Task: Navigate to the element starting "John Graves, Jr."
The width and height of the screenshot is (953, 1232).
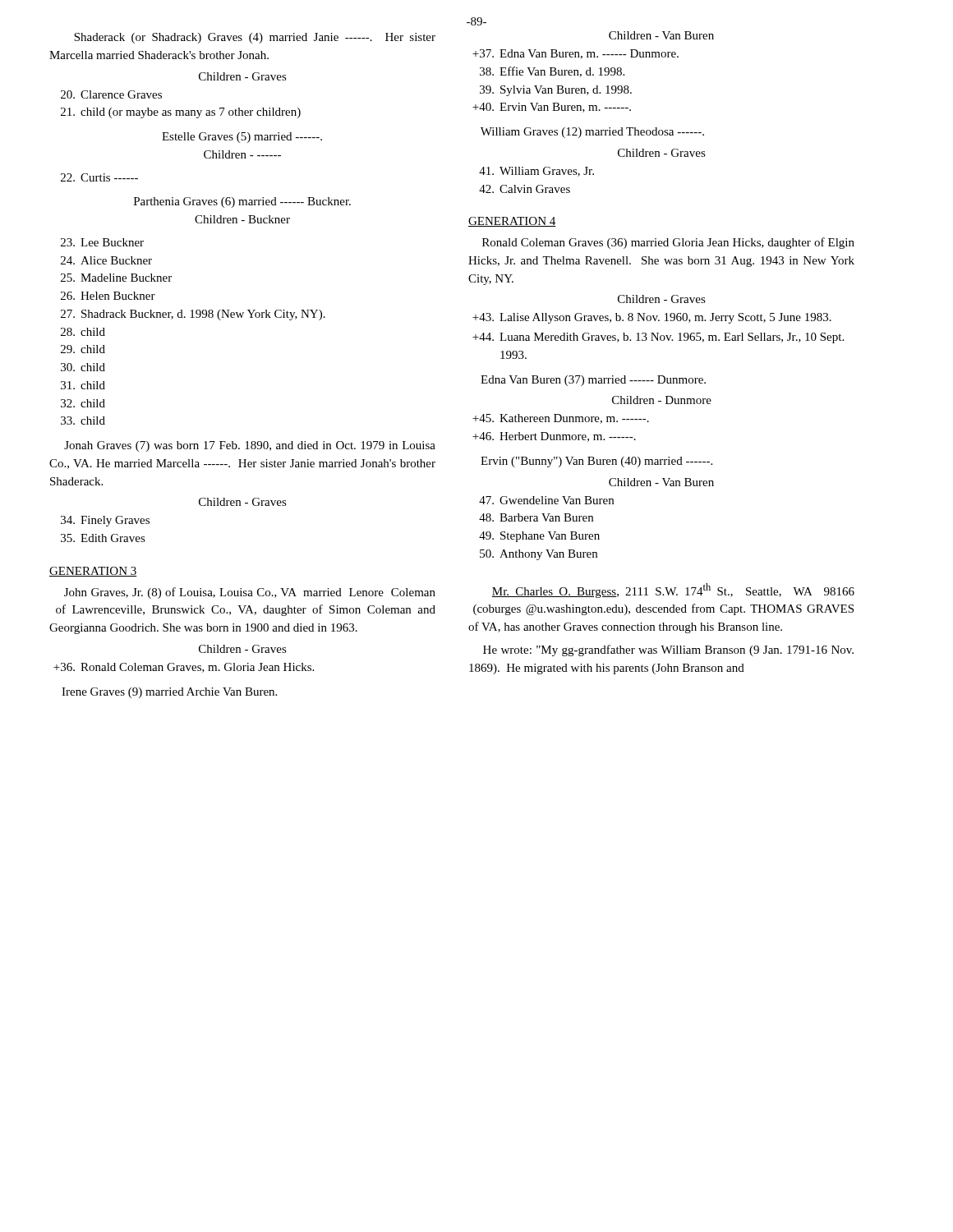Action: tap(242, 610)
